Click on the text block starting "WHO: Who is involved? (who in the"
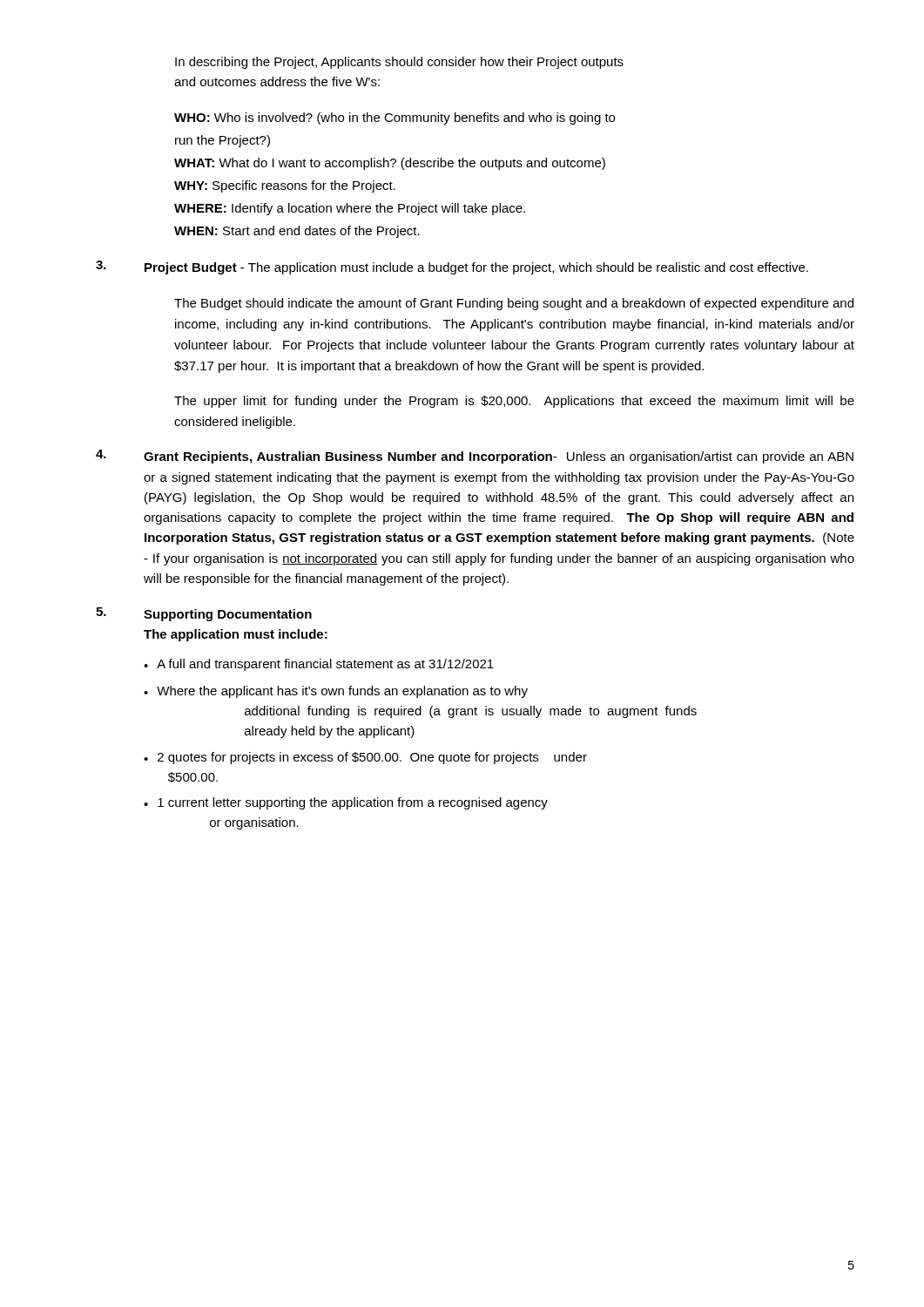Screen dimensions: 1307x924 click(x=514, y=174)
